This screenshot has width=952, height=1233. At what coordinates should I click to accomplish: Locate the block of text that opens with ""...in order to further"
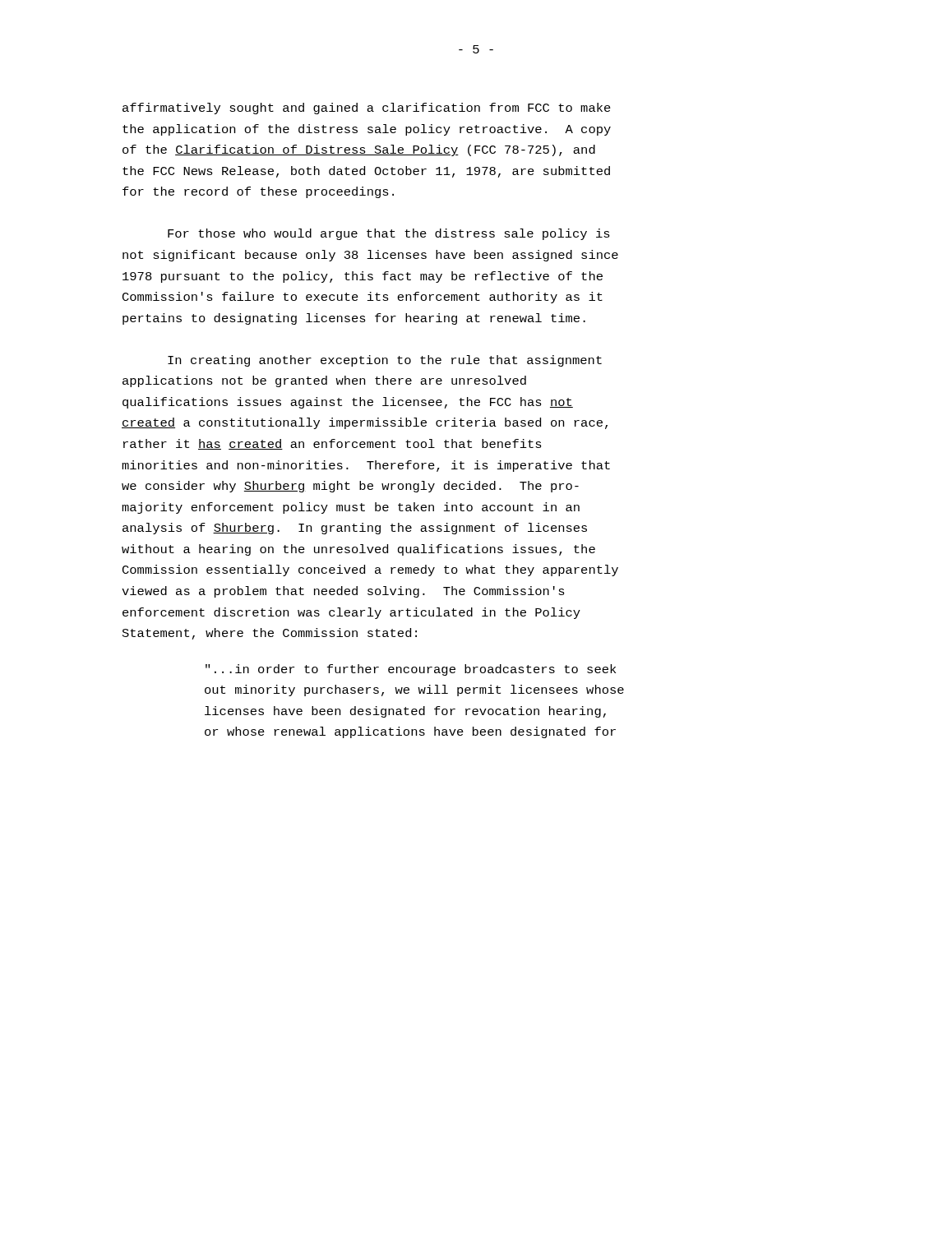tap(414, 701)
